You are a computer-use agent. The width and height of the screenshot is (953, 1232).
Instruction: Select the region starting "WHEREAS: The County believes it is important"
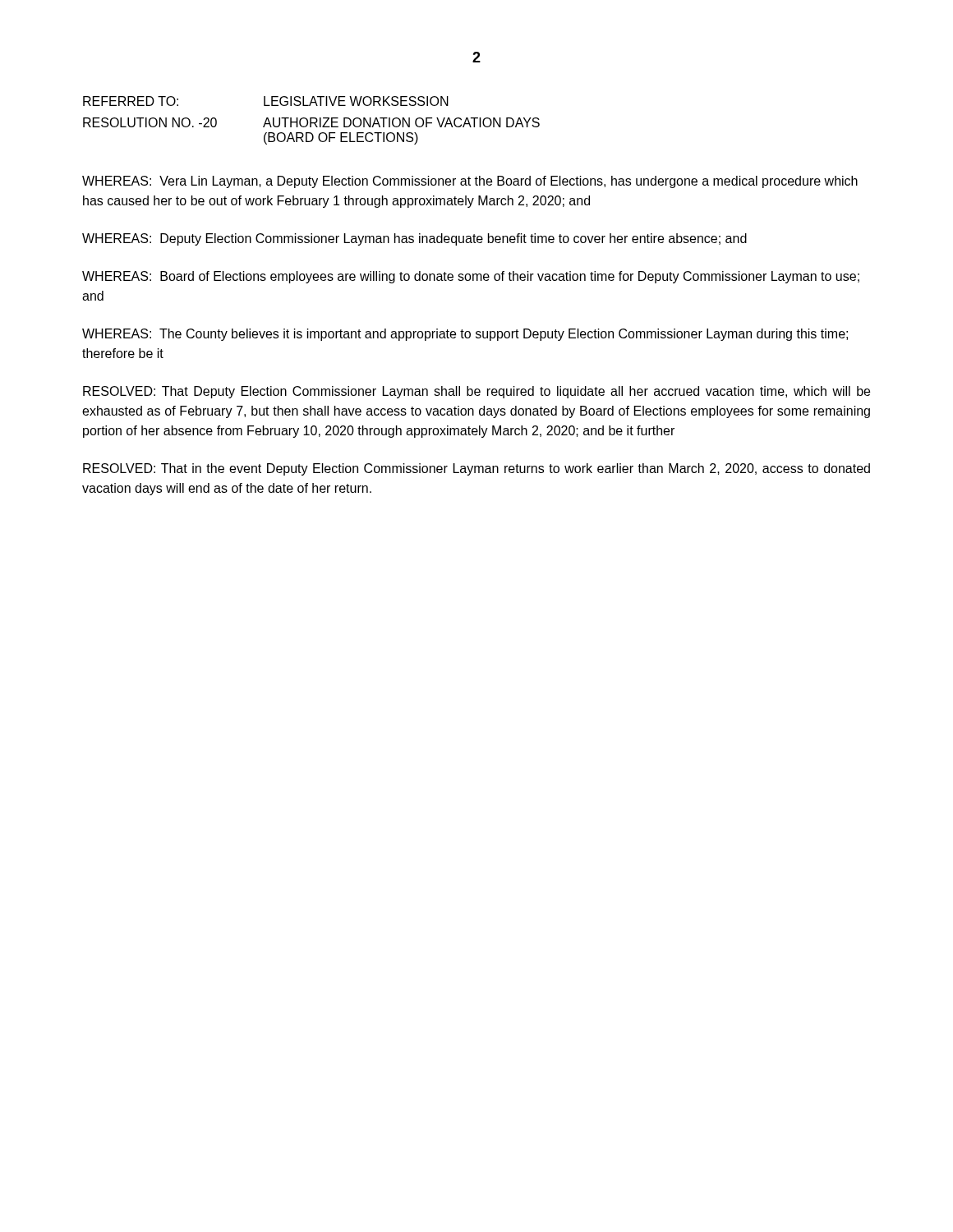[x=466, y=344]
